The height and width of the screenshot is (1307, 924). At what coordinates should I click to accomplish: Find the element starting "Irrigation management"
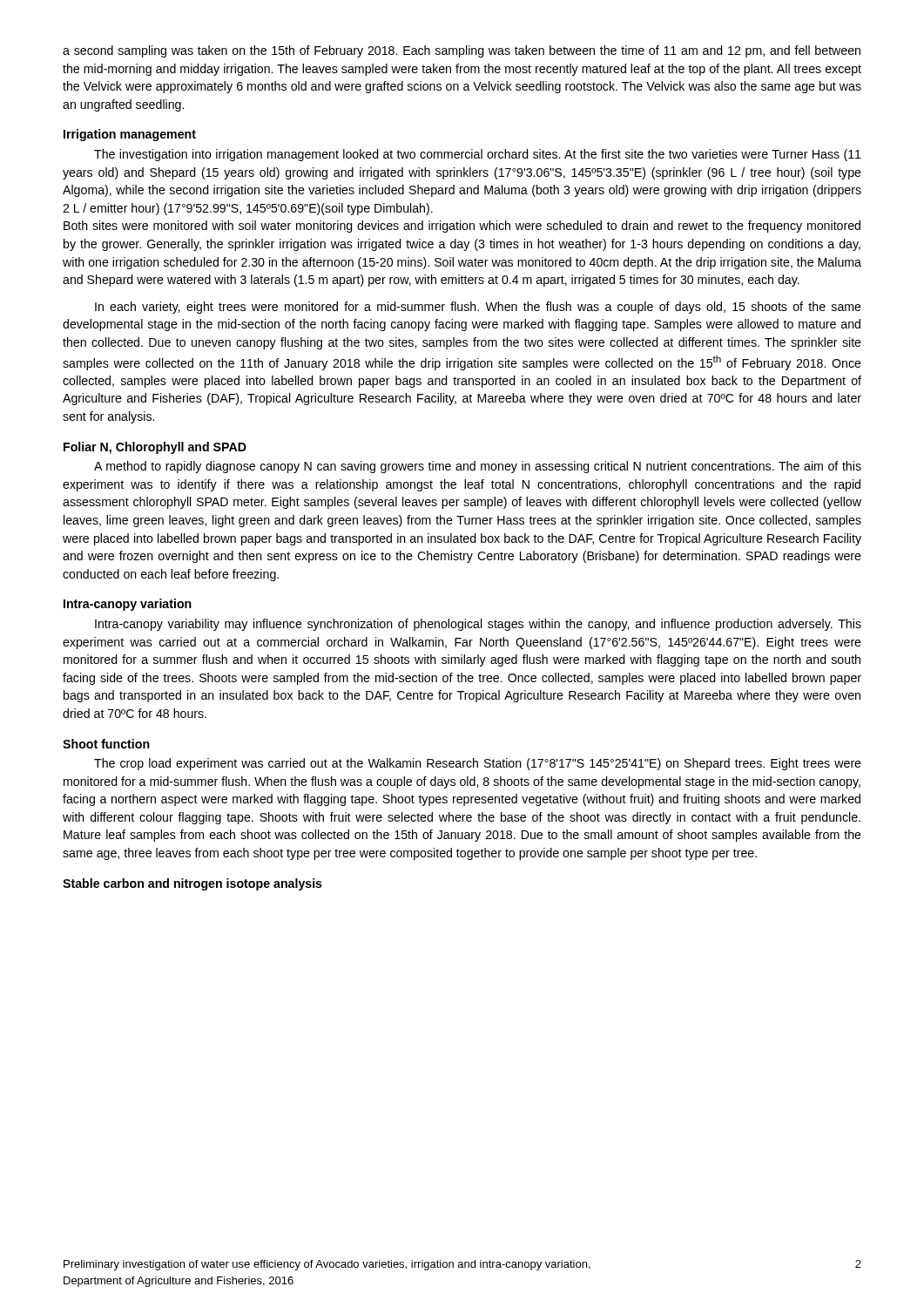[130, 135]
